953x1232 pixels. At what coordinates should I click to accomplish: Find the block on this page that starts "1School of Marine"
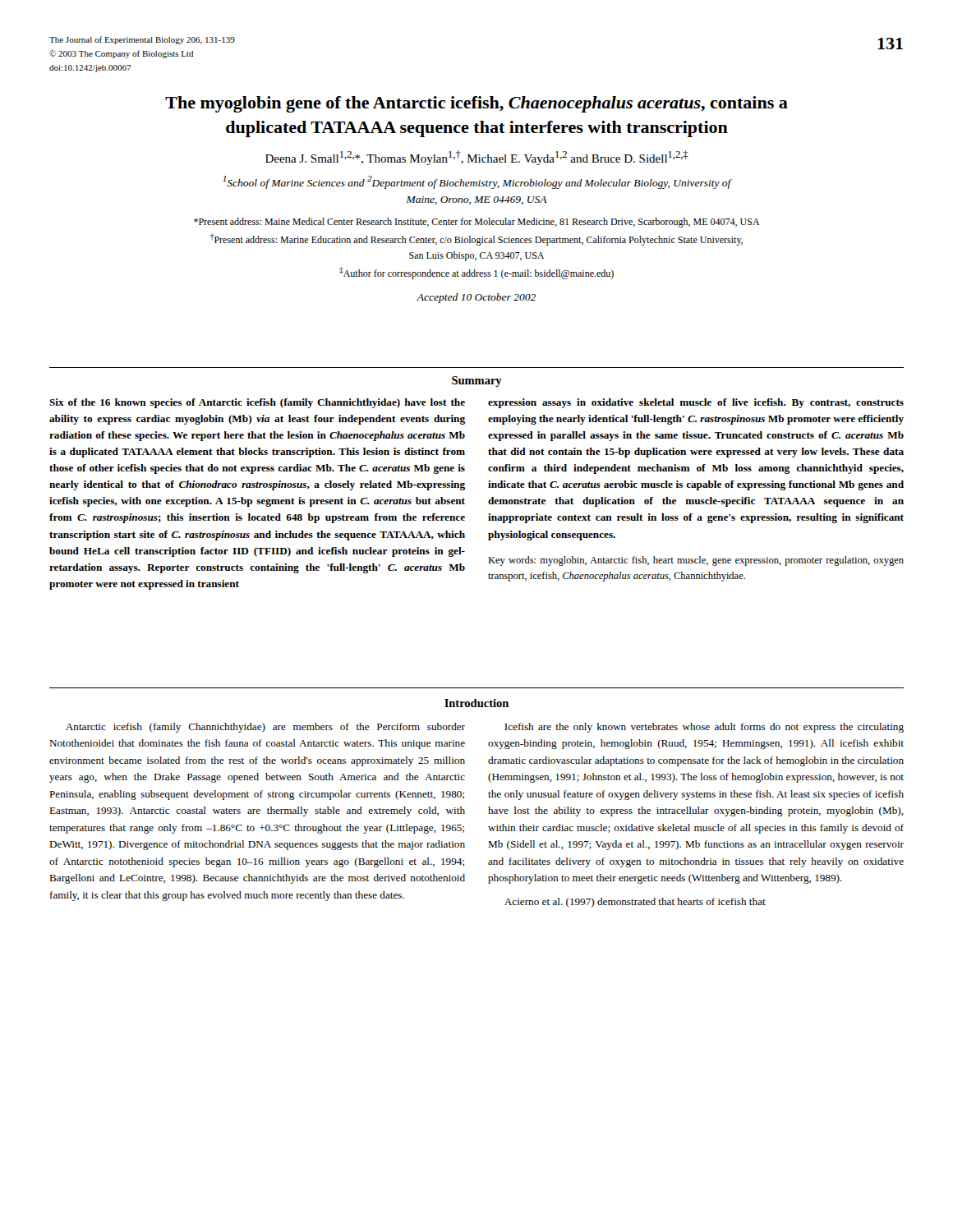point(476,189)
